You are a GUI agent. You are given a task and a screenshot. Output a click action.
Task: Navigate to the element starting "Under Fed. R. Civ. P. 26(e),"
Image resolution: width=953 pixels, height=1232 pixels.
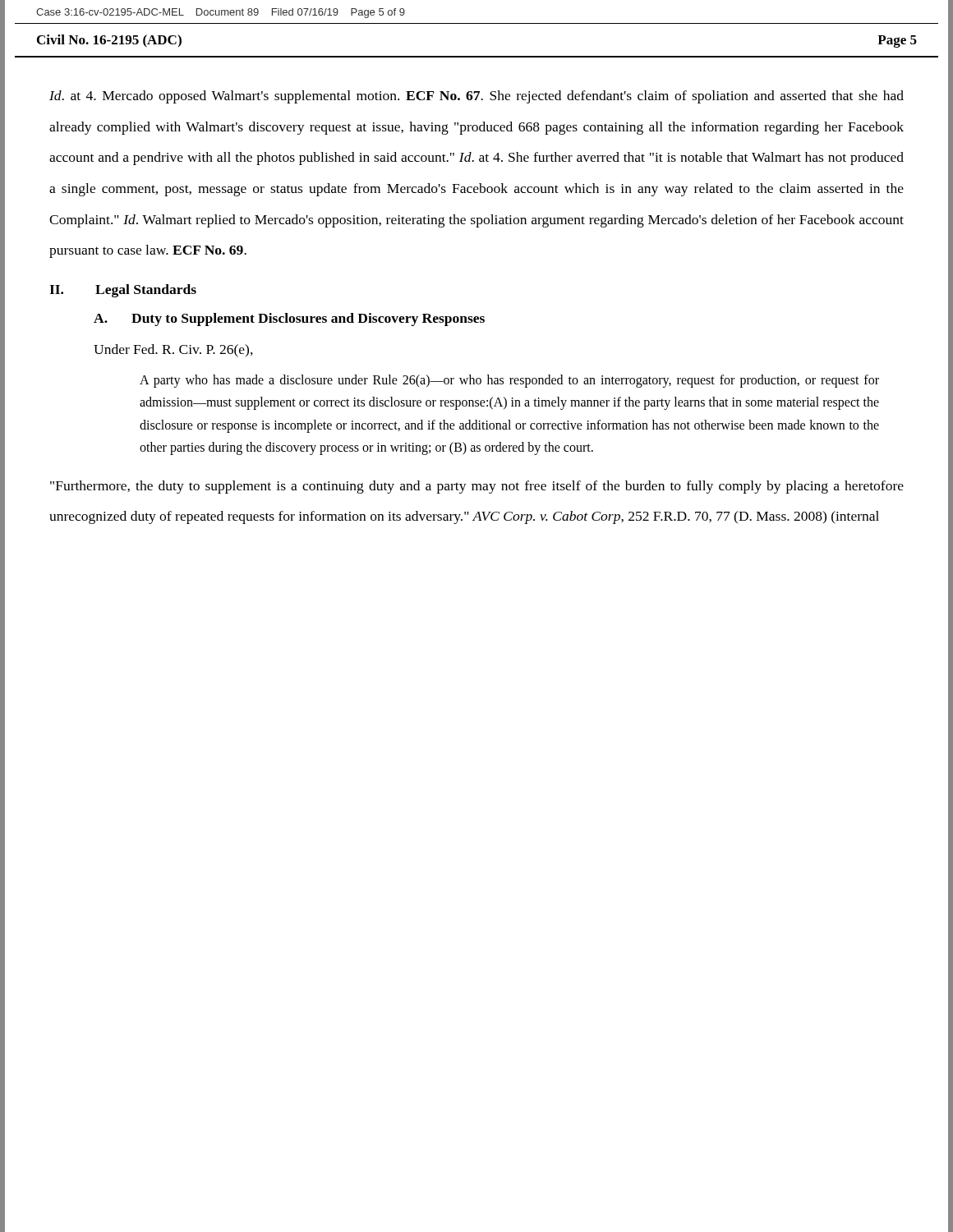point(173,349)
